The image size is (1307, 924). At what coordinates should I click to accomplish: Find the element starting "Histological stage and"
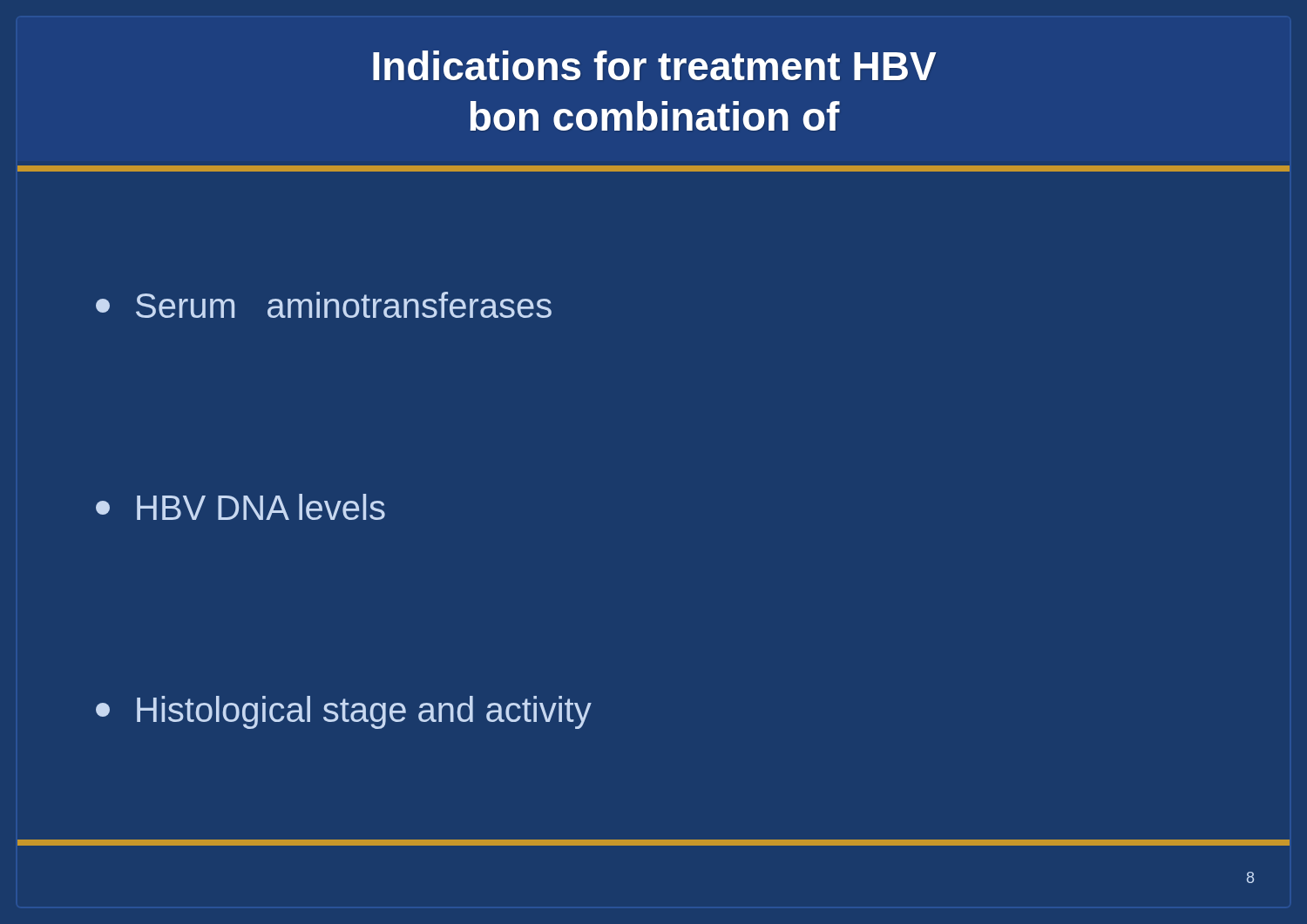point(344,710)
